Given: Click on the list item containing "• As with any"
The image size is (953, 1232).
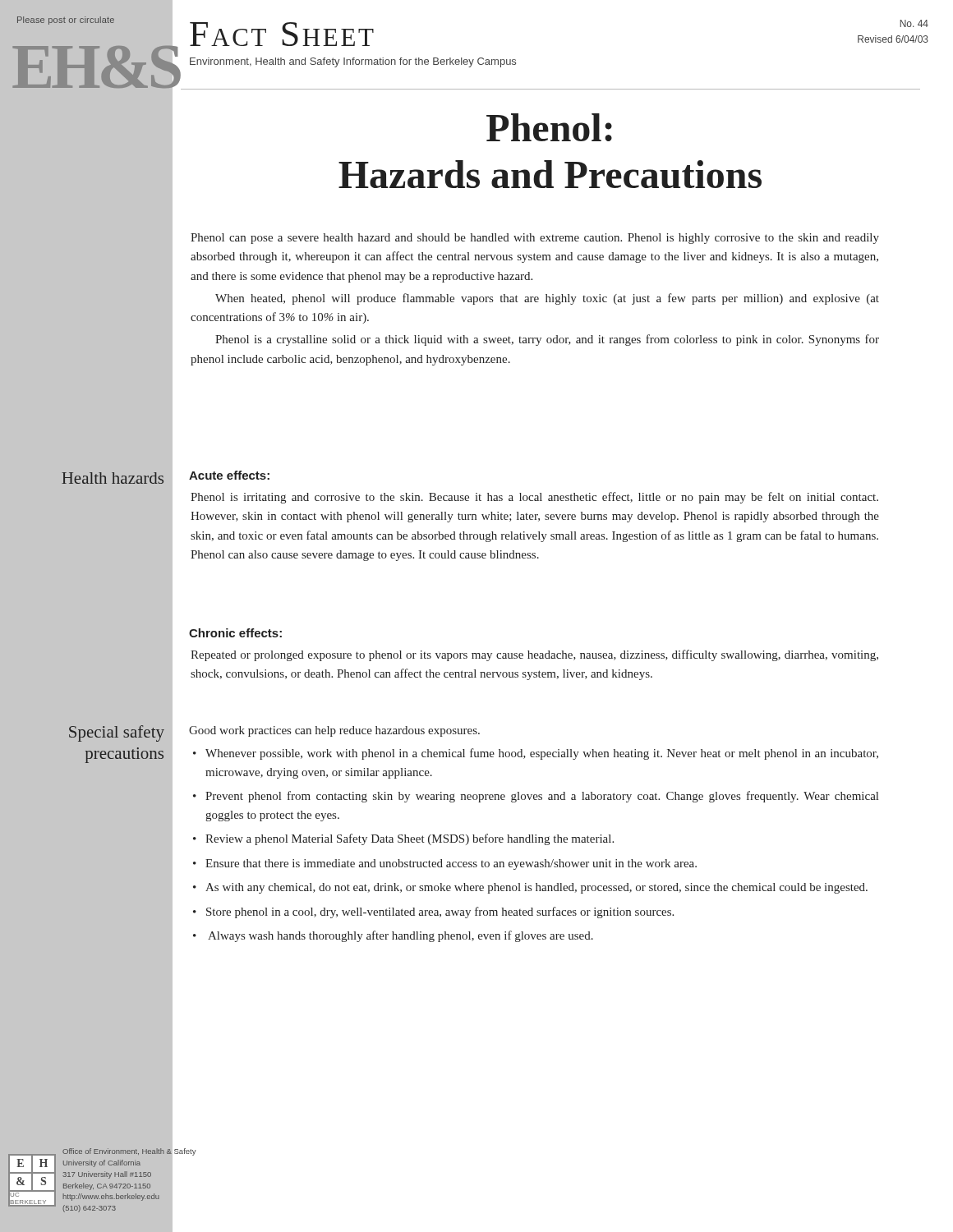Looking at the screenshot, I should pos(530,887).
